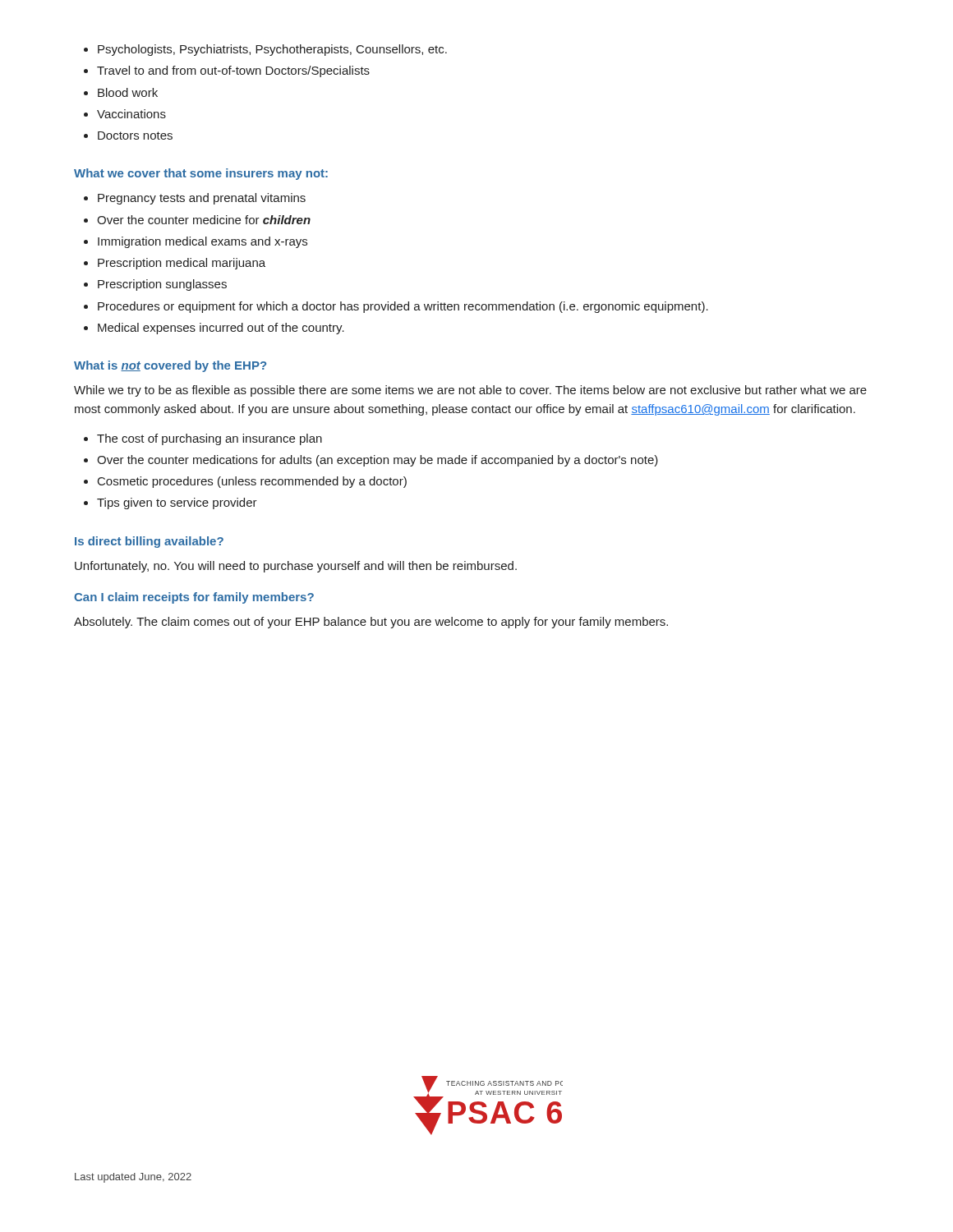
Task: Find the block on this page that starts "Over the counter medicine for"
Action: coord(204,219)
